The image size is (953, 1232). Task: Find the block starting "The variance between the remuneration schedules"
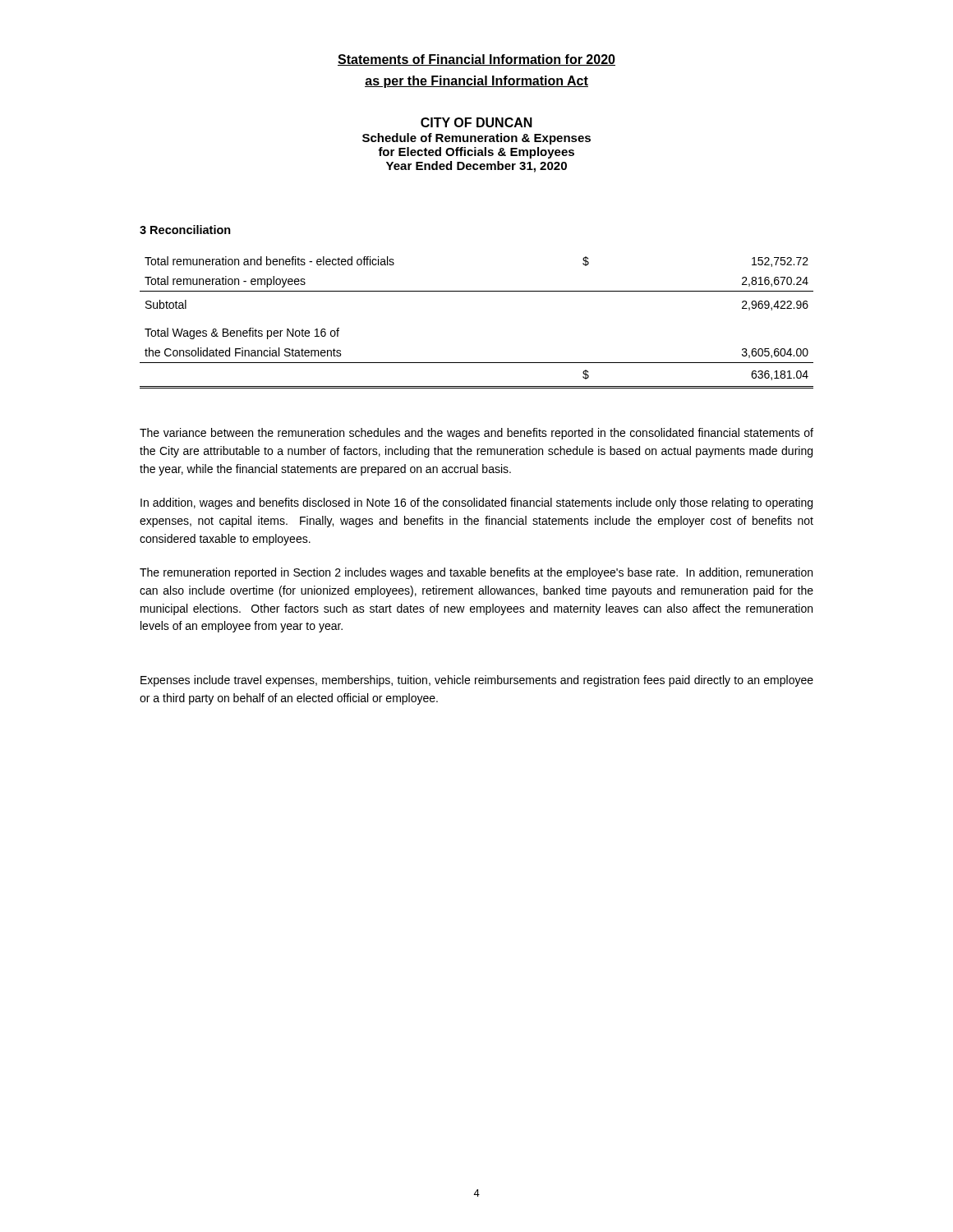[476, 451]
